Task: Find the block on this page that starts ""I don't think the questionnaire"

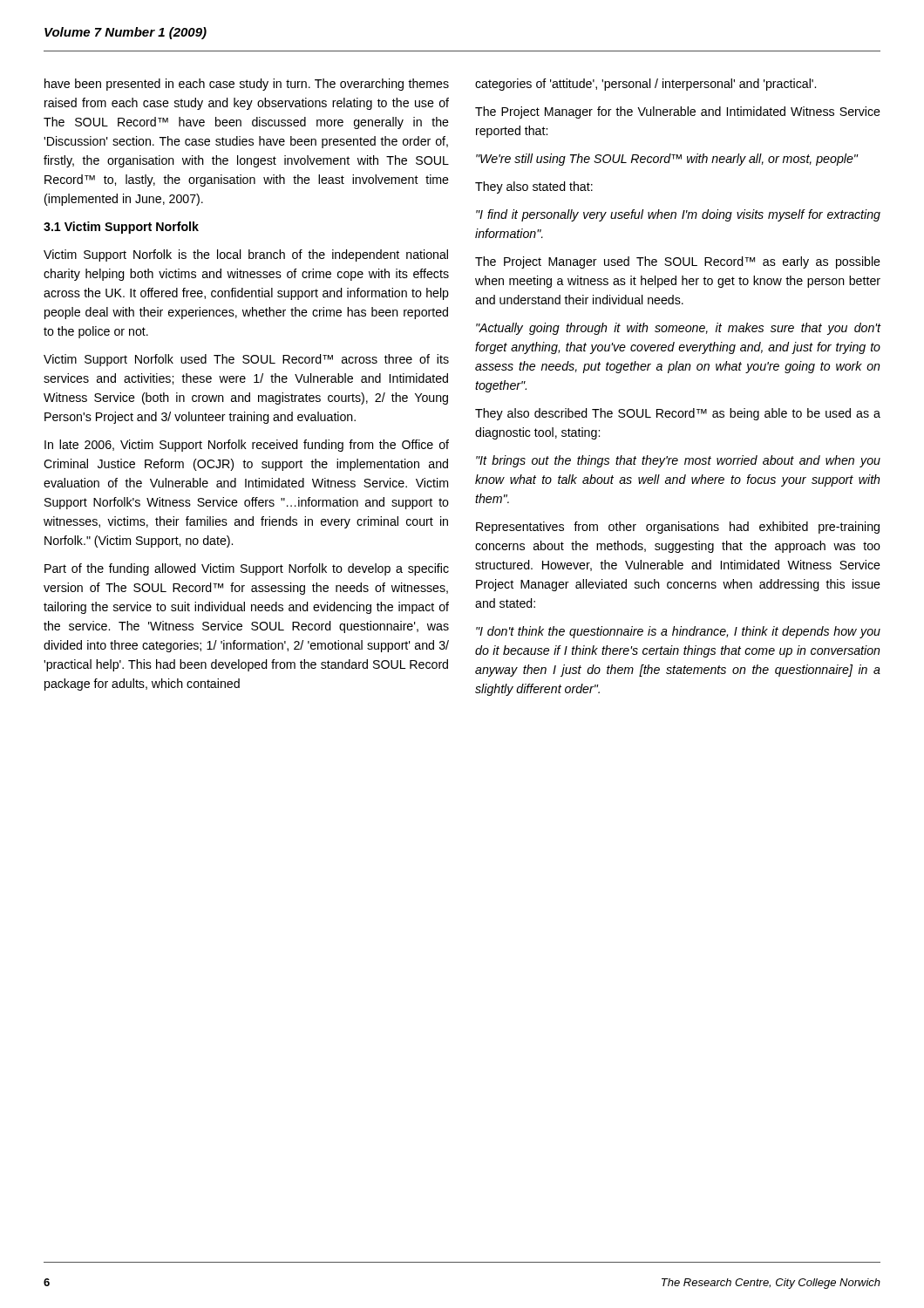Action: click(x=678, y=660)
